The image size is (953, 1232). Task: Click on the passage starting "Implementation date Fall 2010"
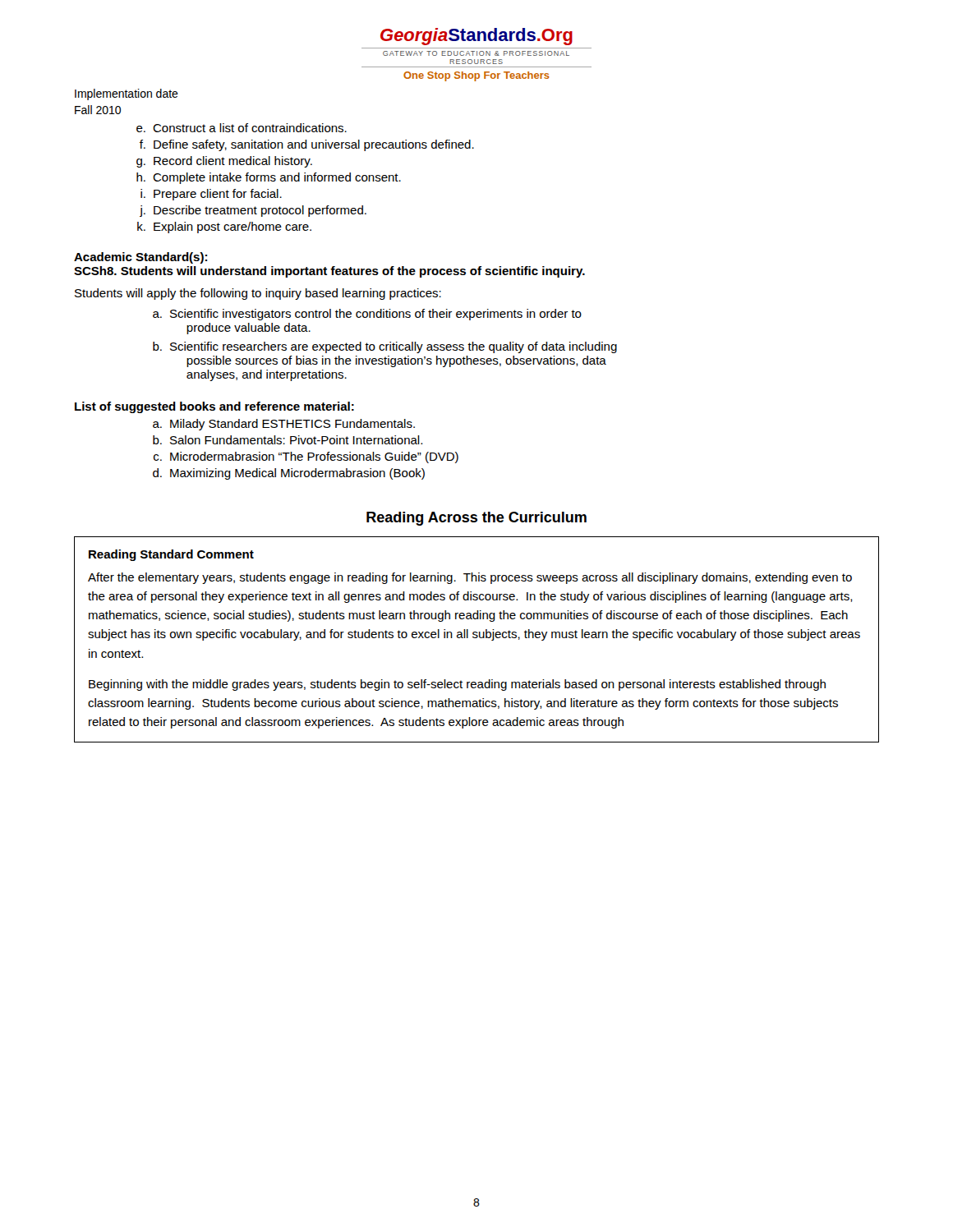(126, 102)
